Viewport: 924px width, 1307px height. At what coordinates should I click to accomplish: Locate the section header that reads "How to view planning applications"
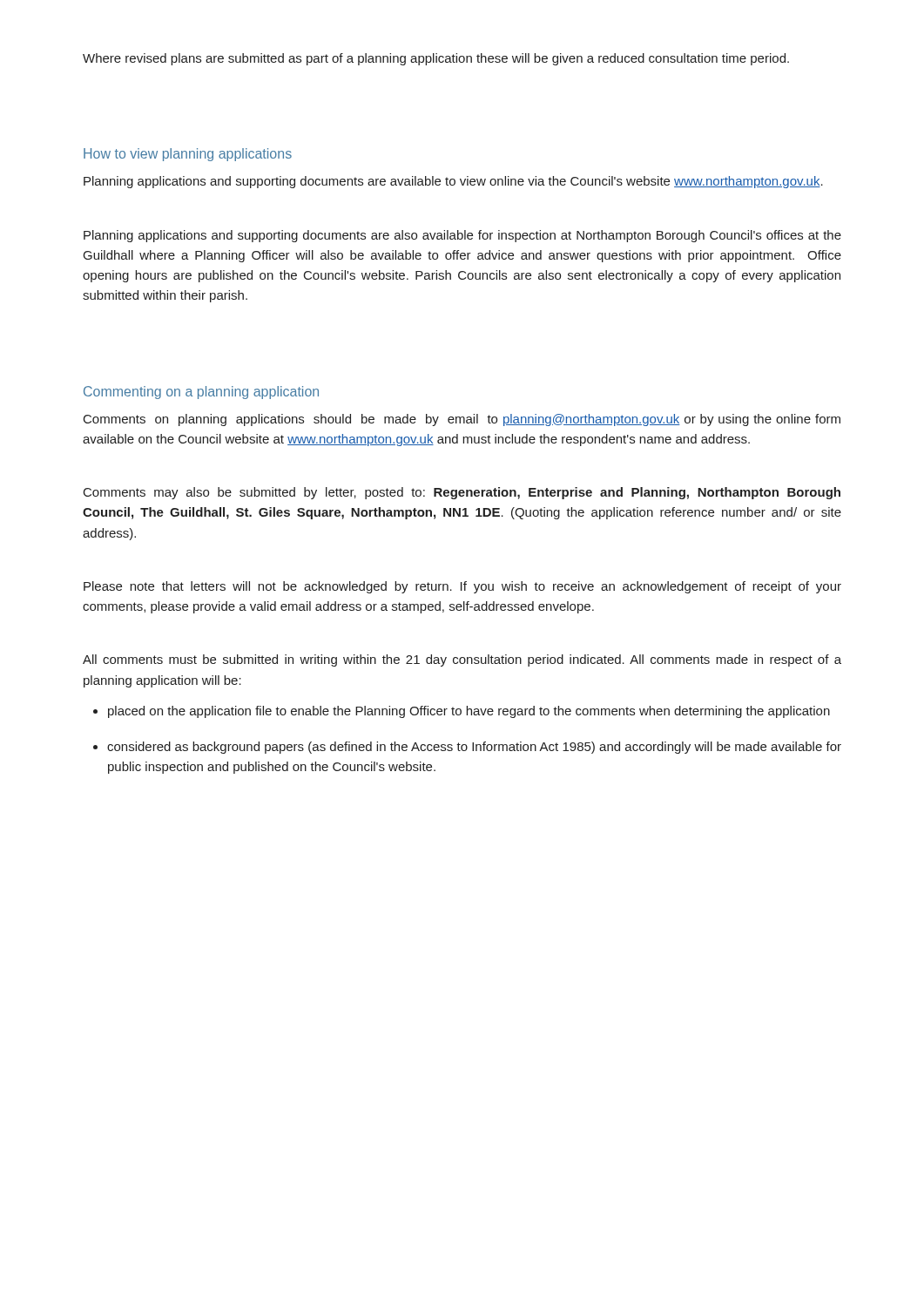tap(187, 154)
